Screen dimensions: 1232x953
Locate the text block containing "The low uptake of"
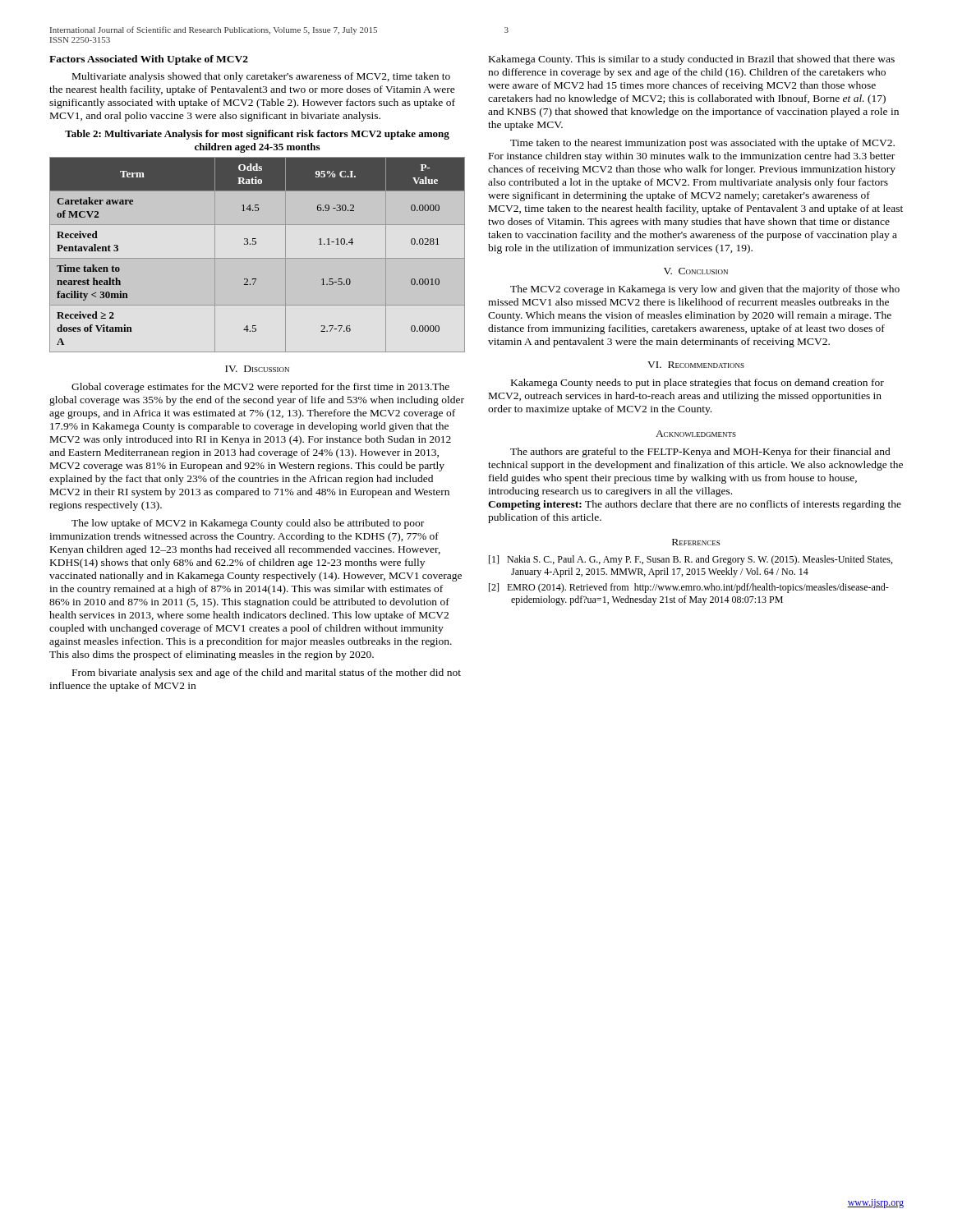[256, 588]
